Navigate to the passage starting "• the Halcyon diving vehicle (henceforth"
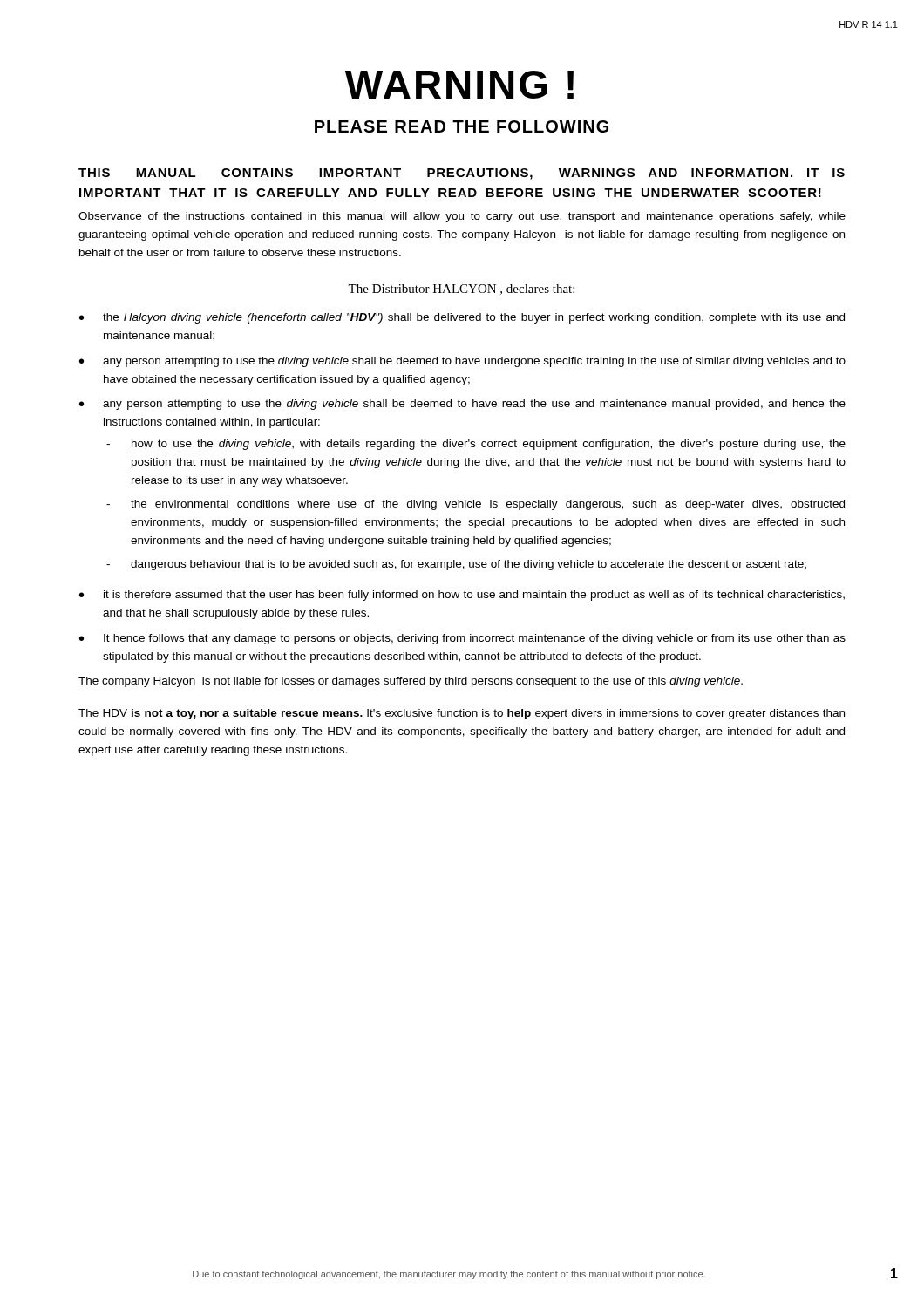 [x=462, y=327]
